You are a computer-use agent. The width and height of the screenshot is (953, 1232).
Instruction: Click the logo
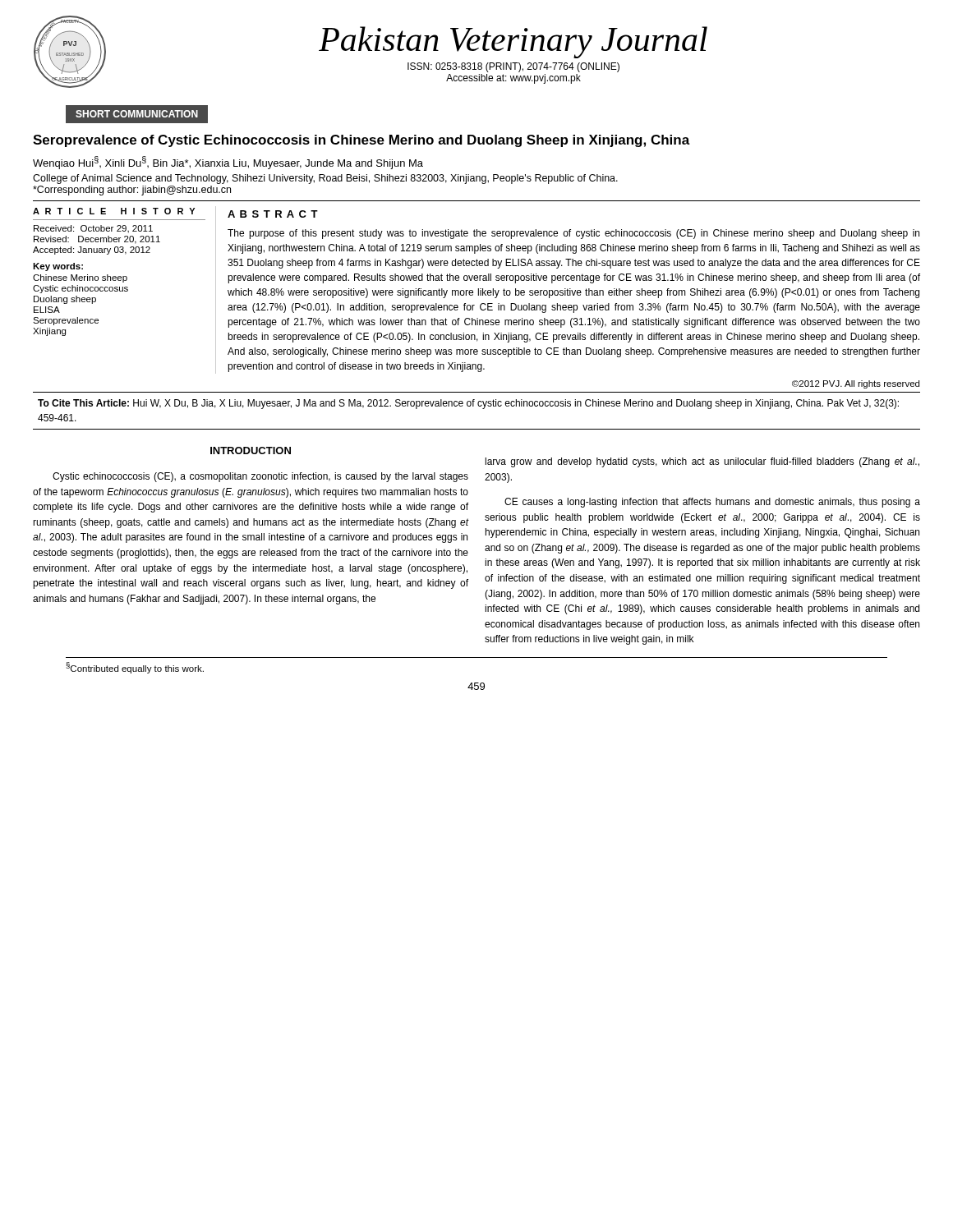coord(70,52)
